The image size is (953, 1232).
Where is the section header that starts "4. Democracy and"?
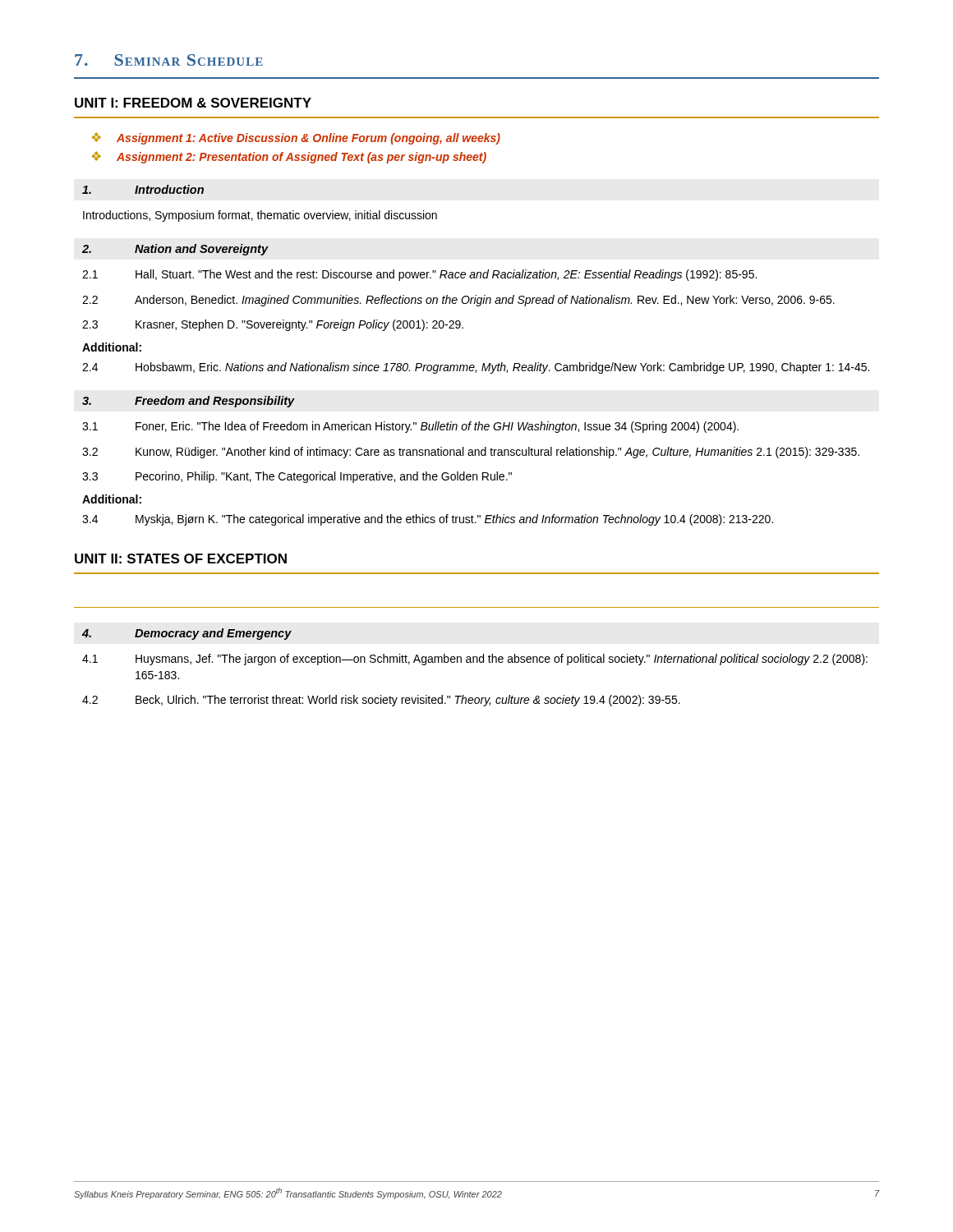[187, 634]
